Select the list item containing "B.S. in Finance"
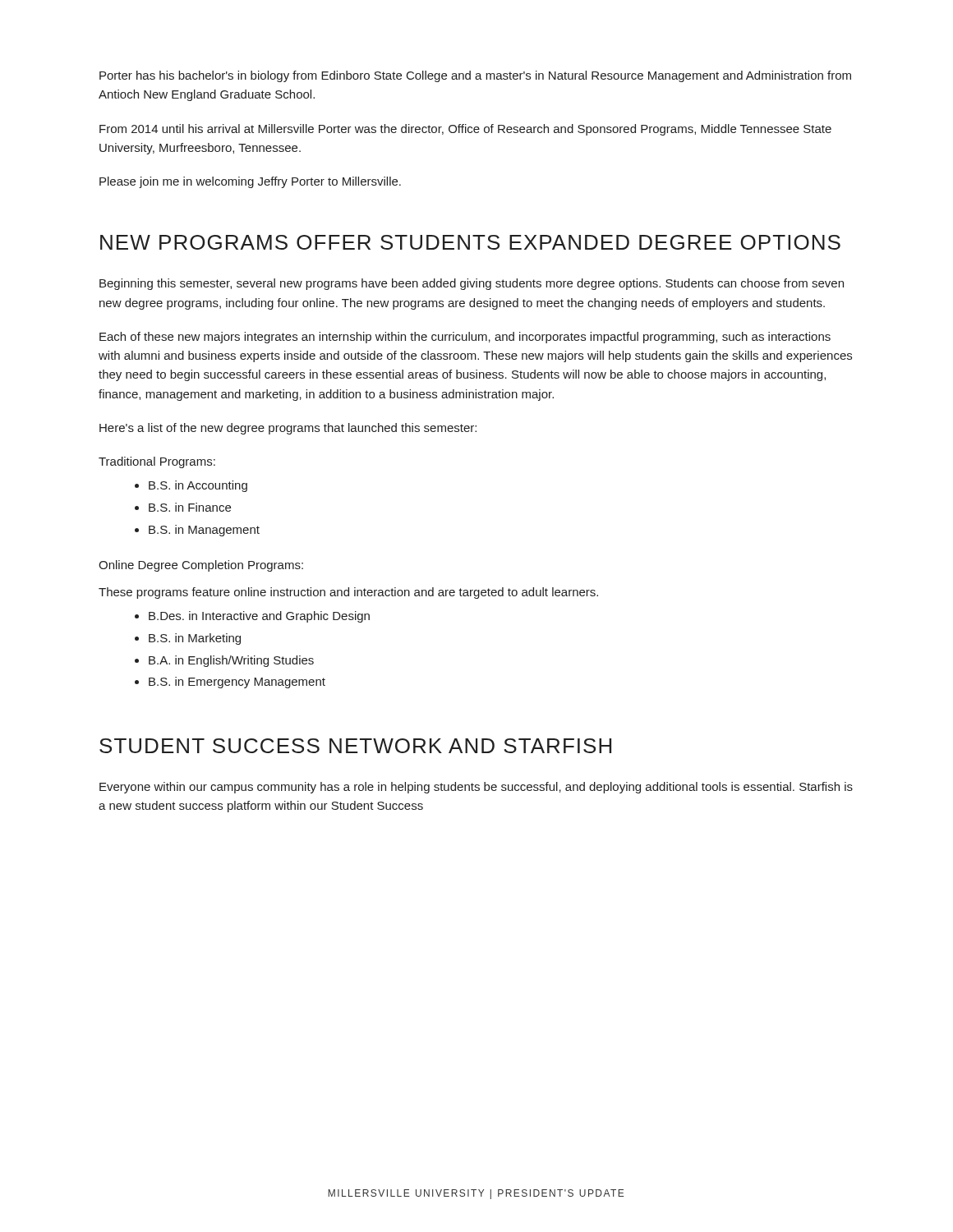The height and width of the screenshot is (1232, 953). 190,507
